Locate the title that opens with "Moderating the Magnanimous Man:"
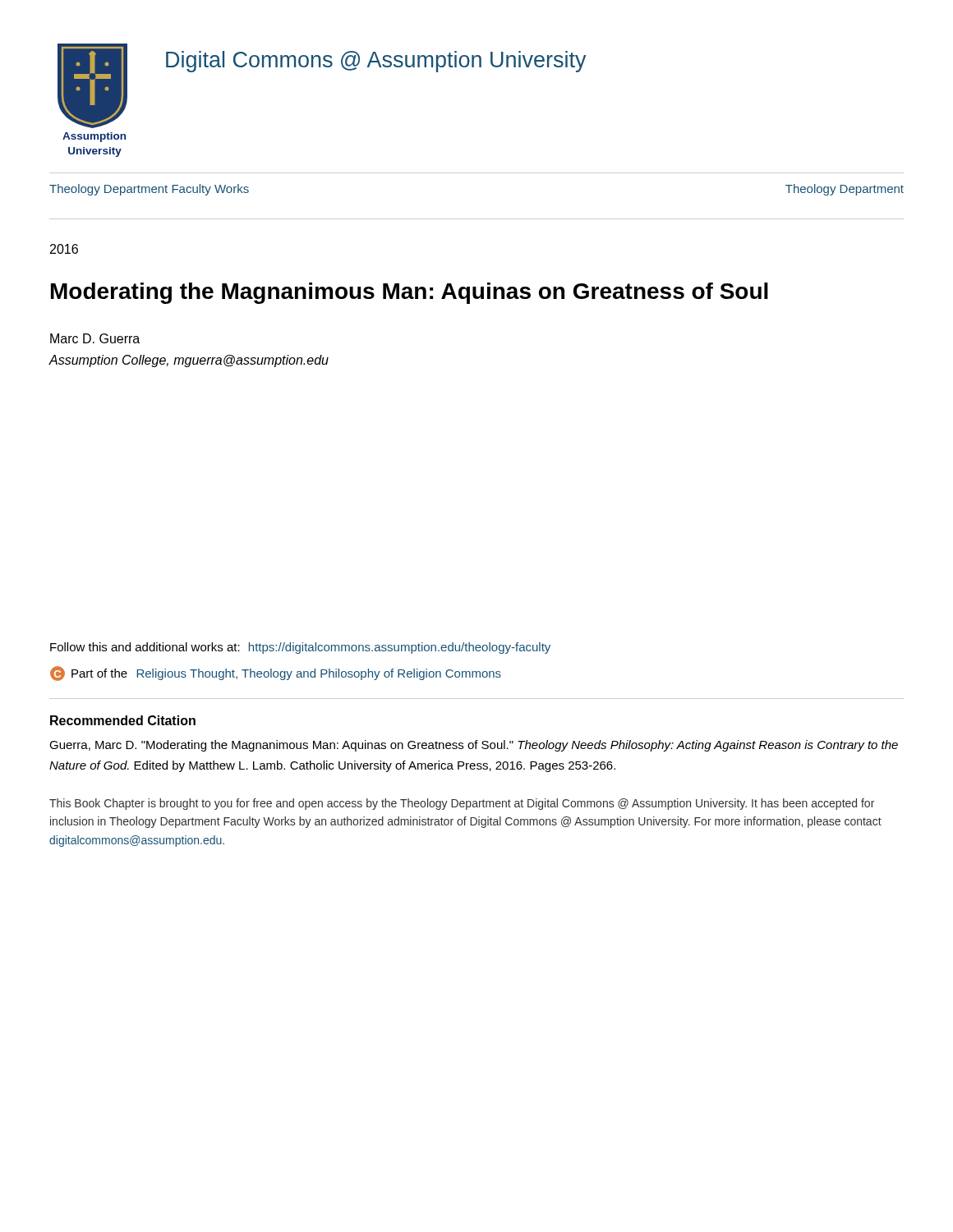 (x=409, y=291)
